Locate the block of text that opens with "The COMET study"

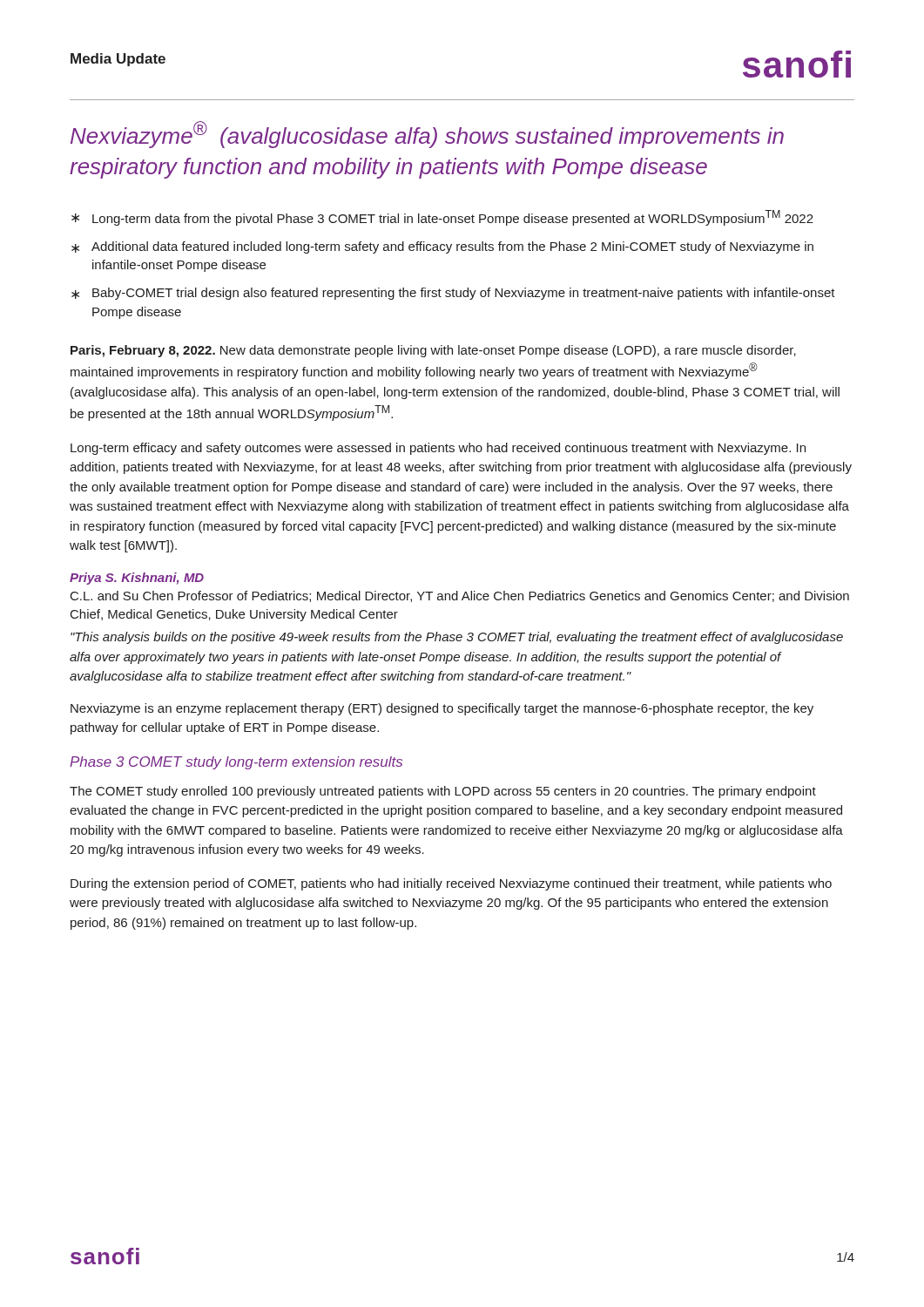coord(456,820)
